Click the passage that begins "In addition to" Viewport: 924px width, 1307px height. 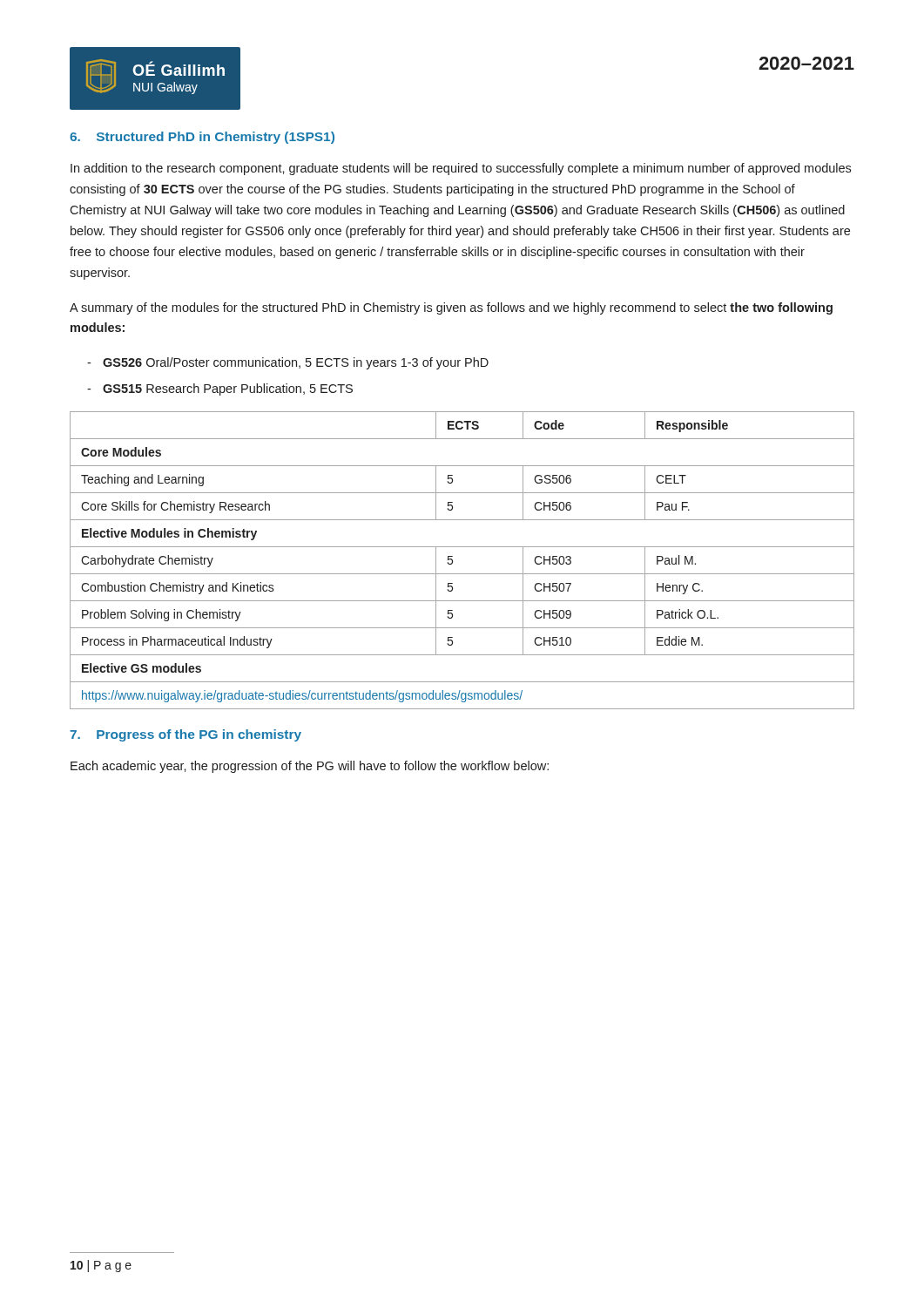pos(461,220)
